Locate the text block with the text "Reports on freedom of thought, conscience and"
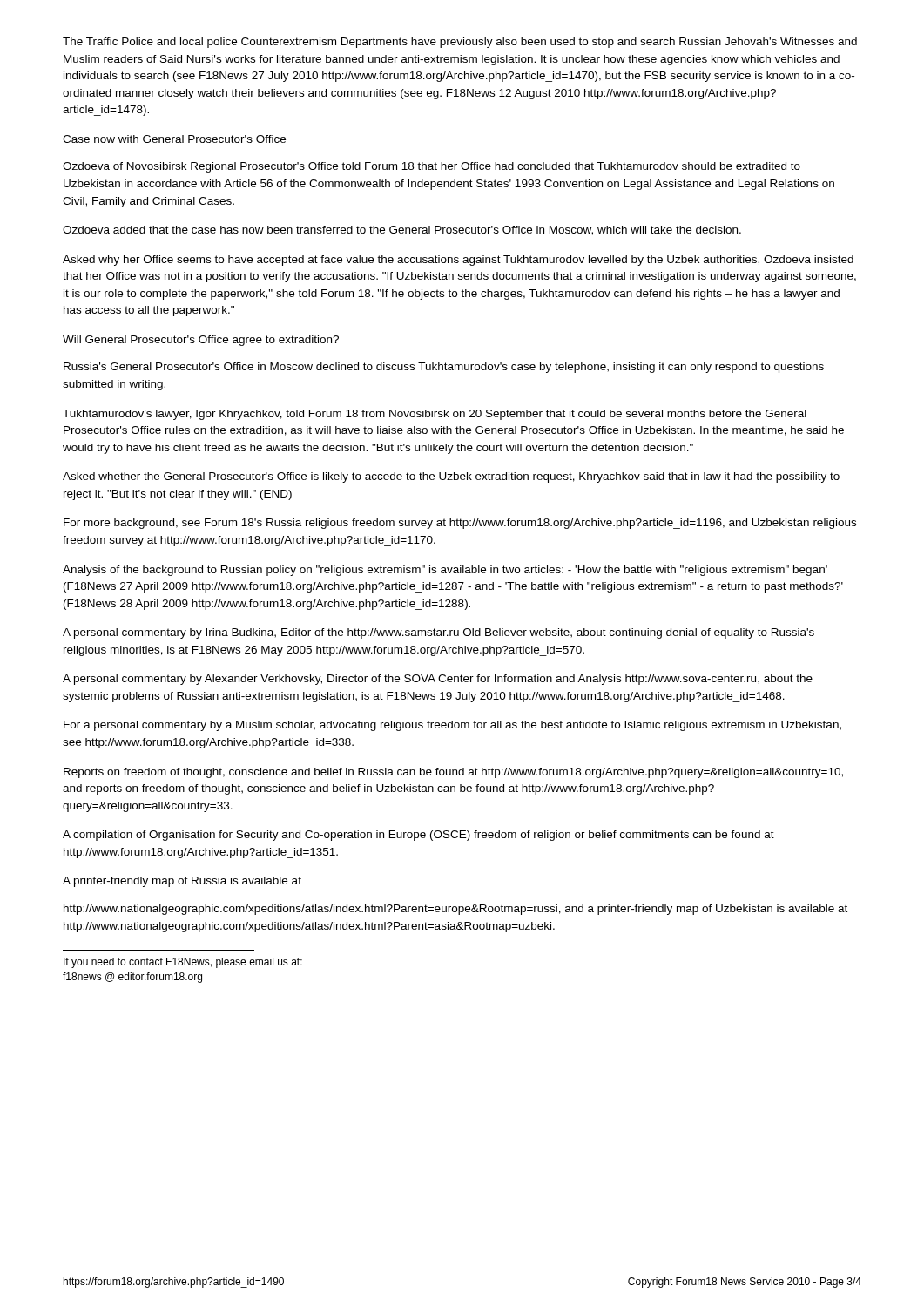924x1307 pixels. [453, 788]
